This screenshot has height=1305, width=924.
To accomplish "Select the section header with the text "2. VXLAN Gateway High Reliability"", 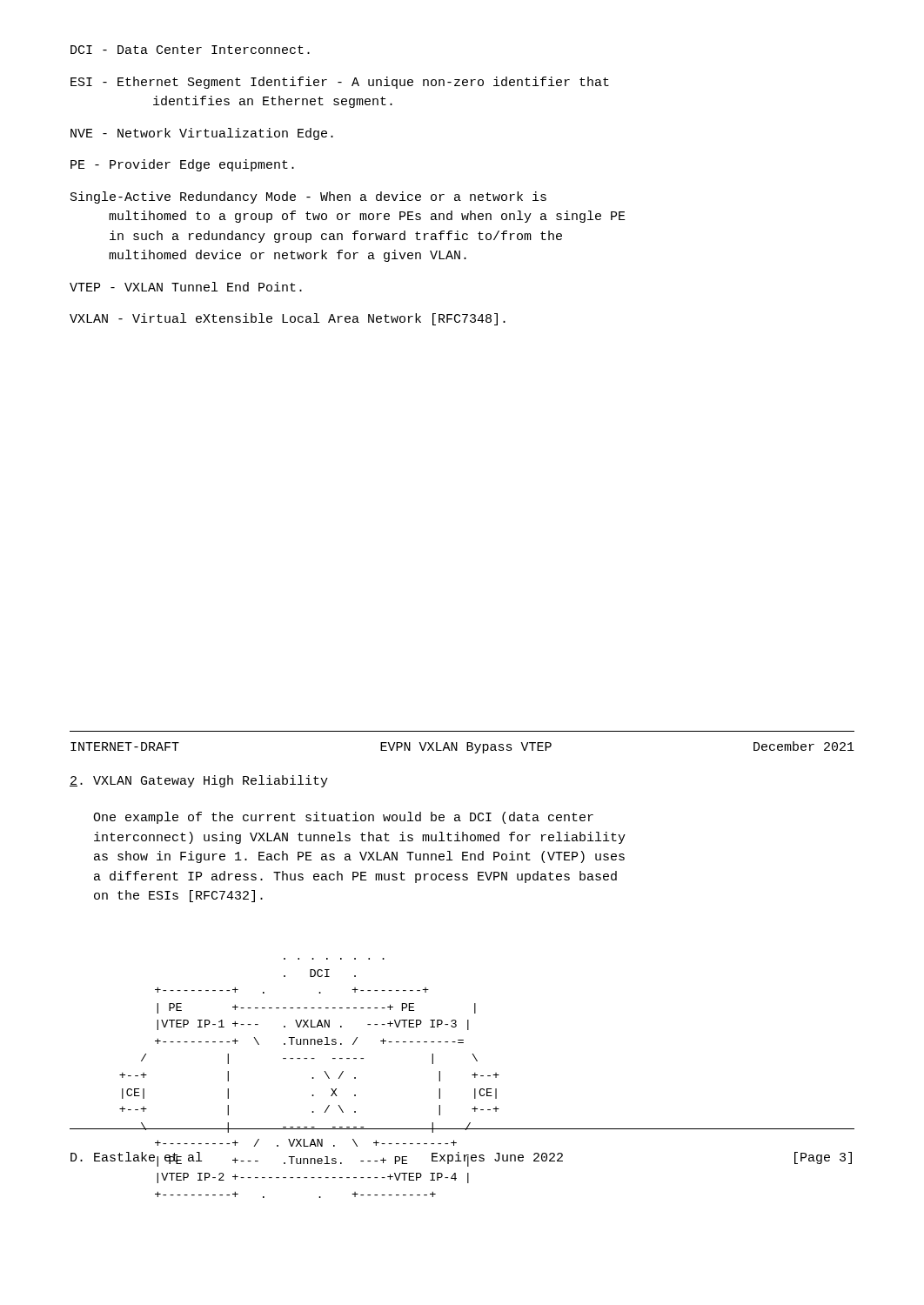I will pos(199,782).
